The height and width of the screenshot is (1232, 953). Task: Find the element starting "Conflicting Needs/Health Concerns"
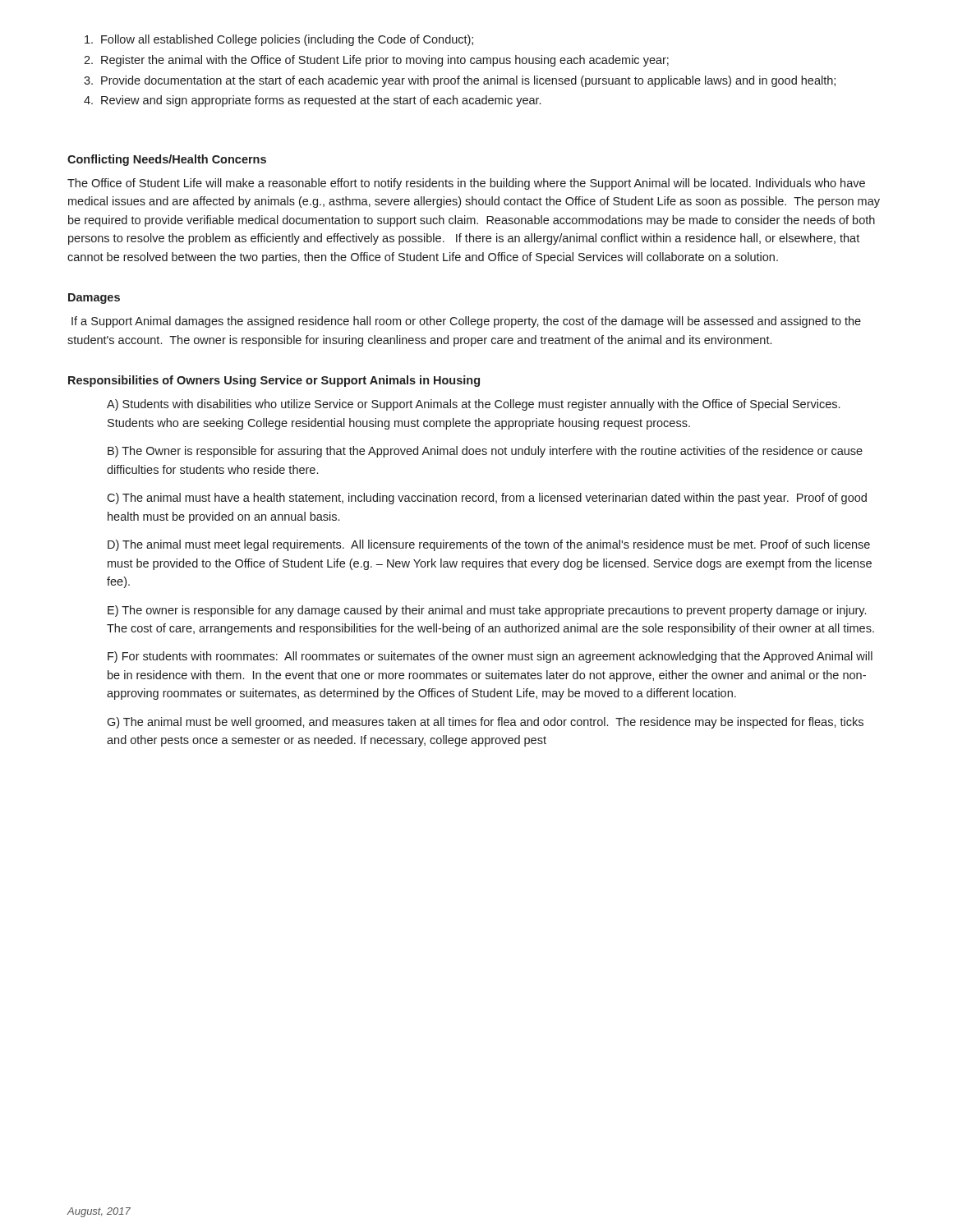tap(167, 159)
